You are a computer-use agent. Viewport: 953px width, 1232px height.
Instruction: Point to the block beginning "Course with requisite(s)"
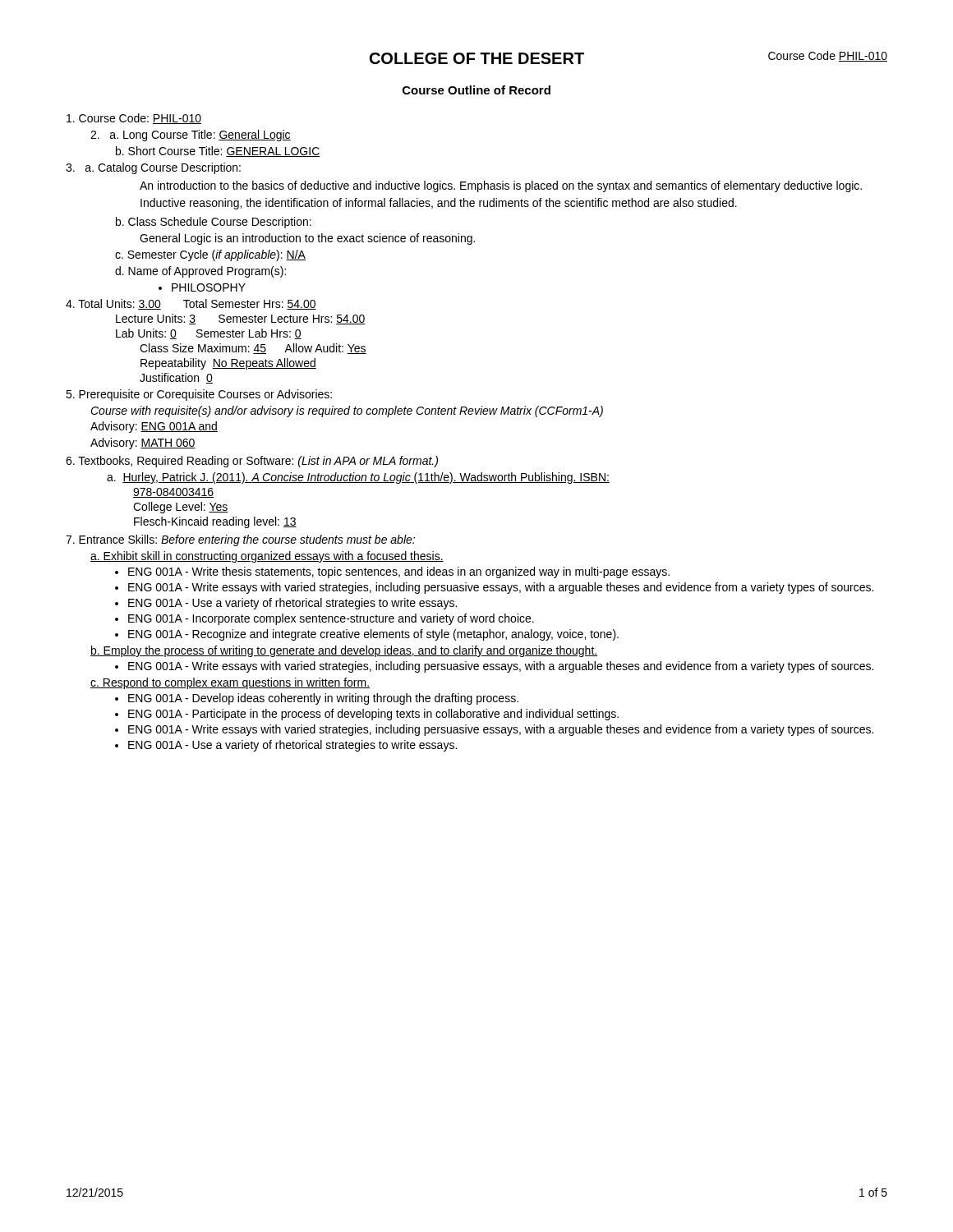347,411
